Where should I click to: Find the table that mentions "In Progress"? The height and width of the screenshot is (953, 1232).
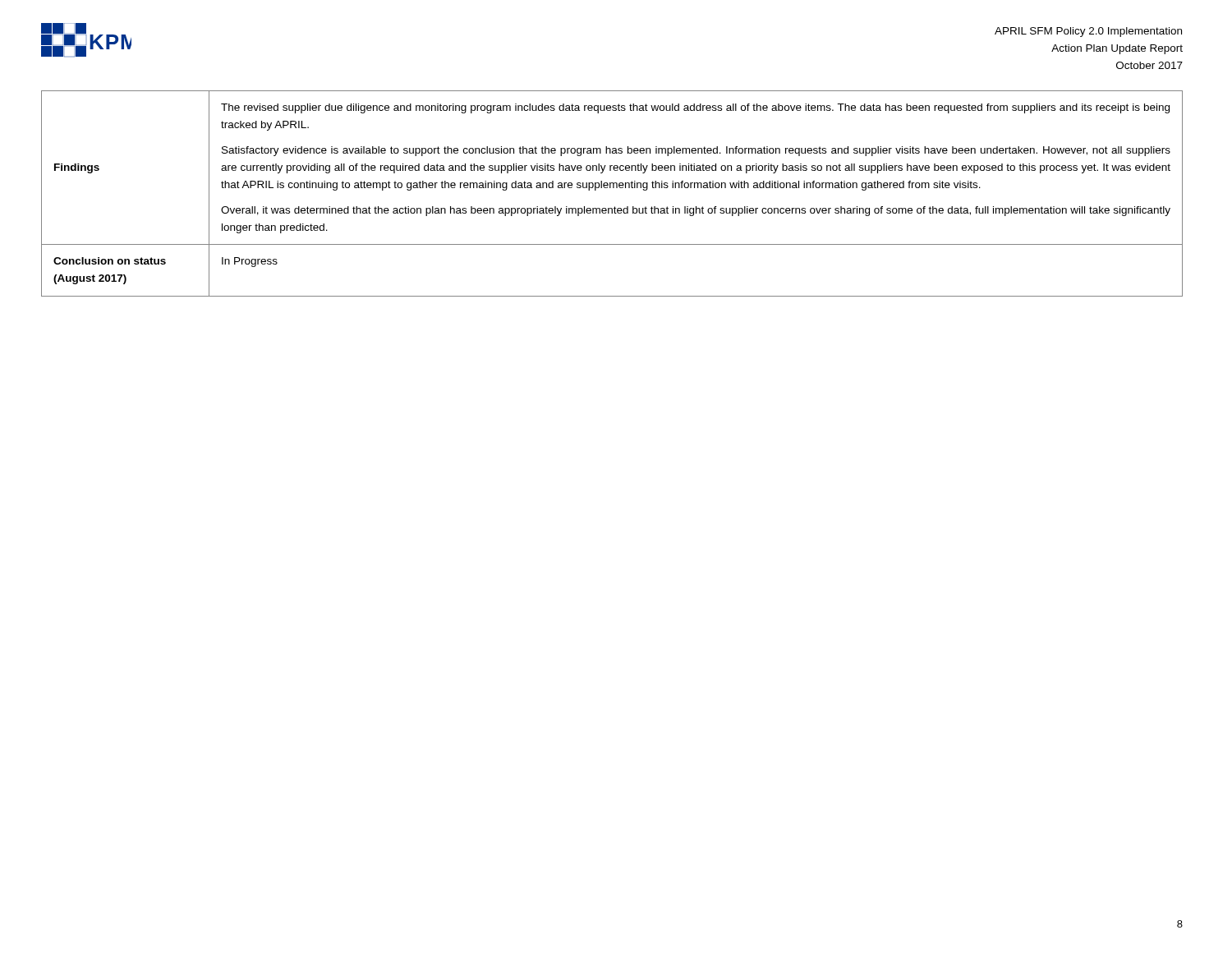[x=612, y=194]
